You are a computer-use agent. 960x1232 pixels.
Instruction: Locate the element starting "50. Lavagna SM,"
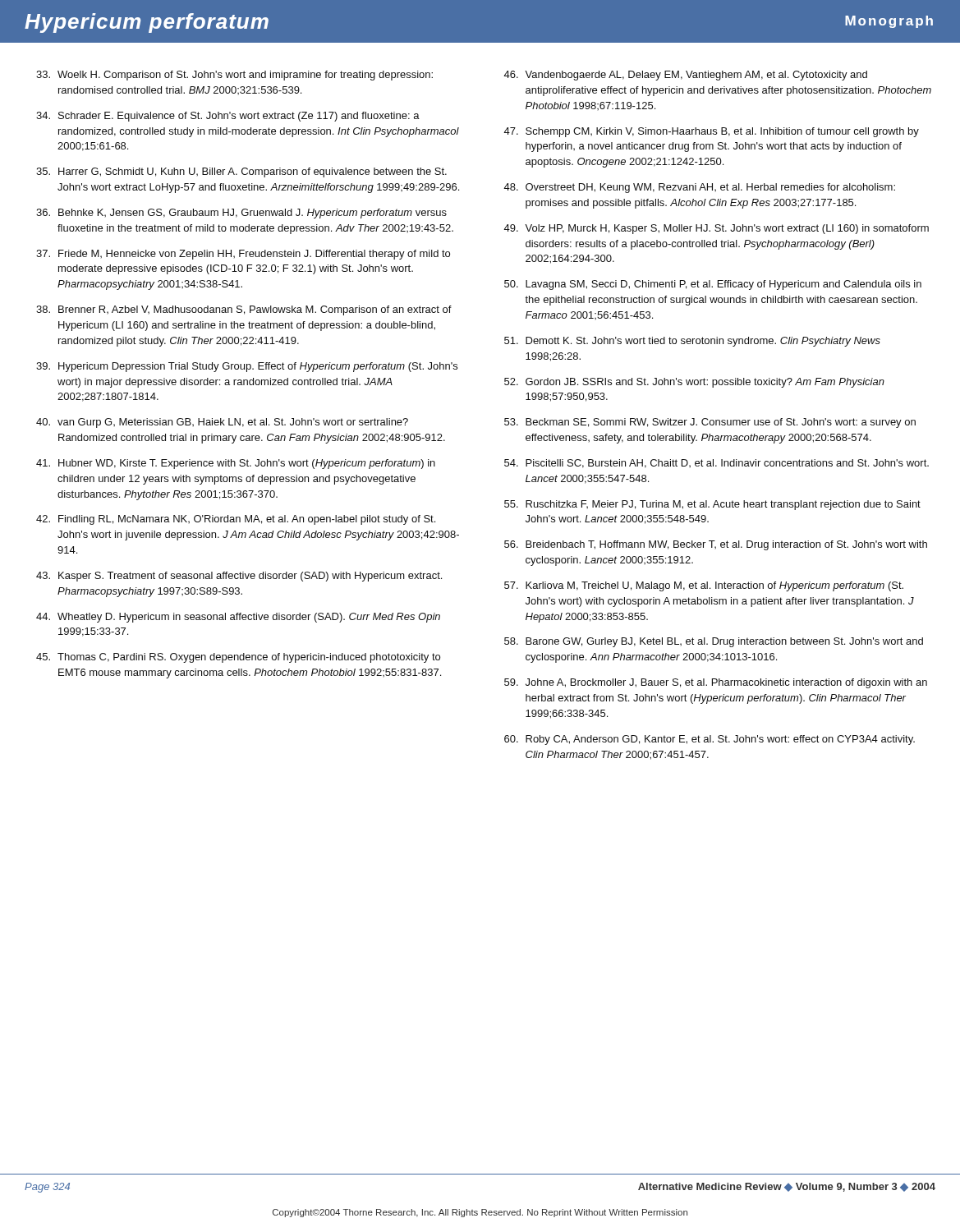coord(714,300)
